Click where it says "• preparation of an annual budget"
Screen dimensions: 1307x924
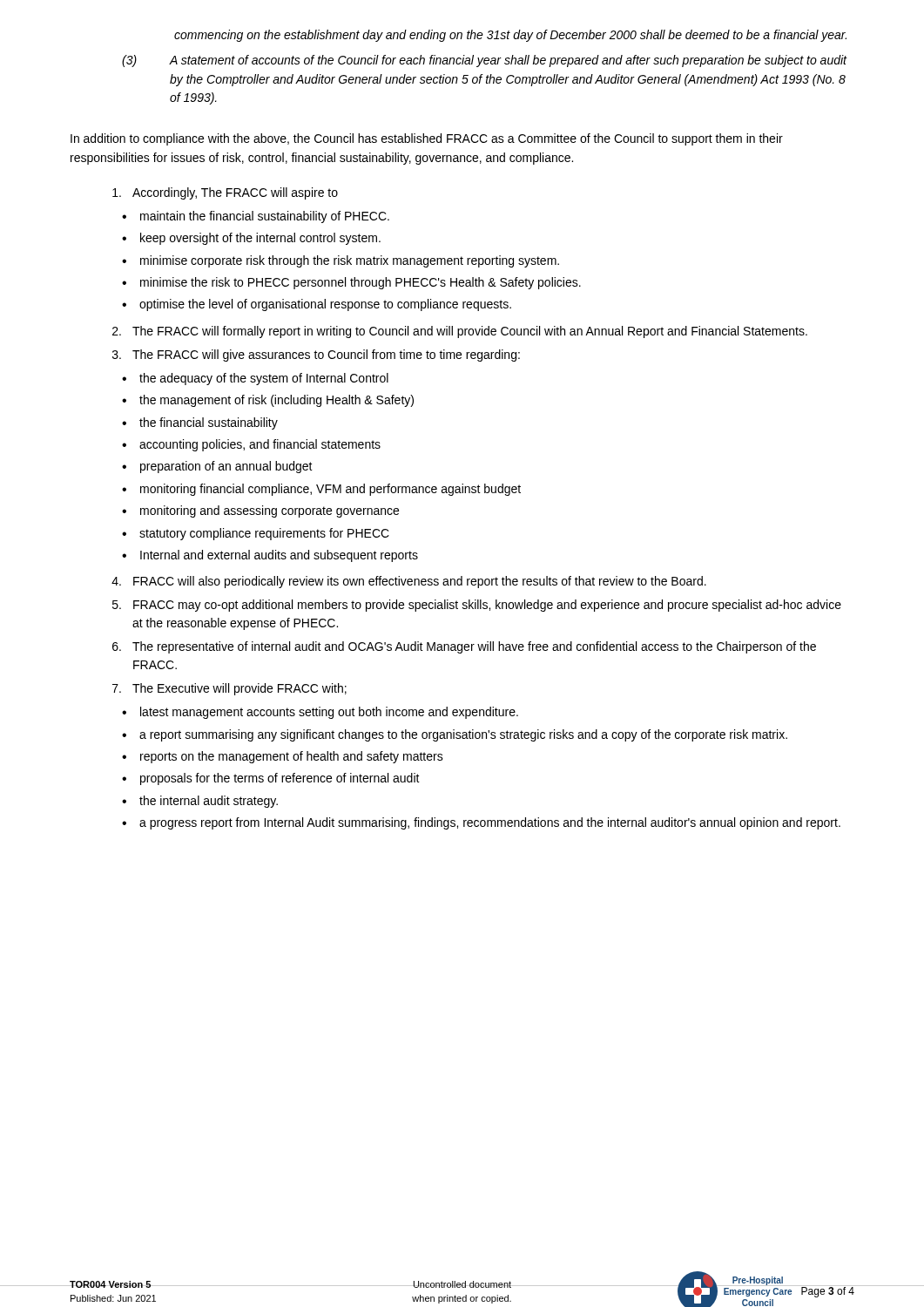pos(217,467)
